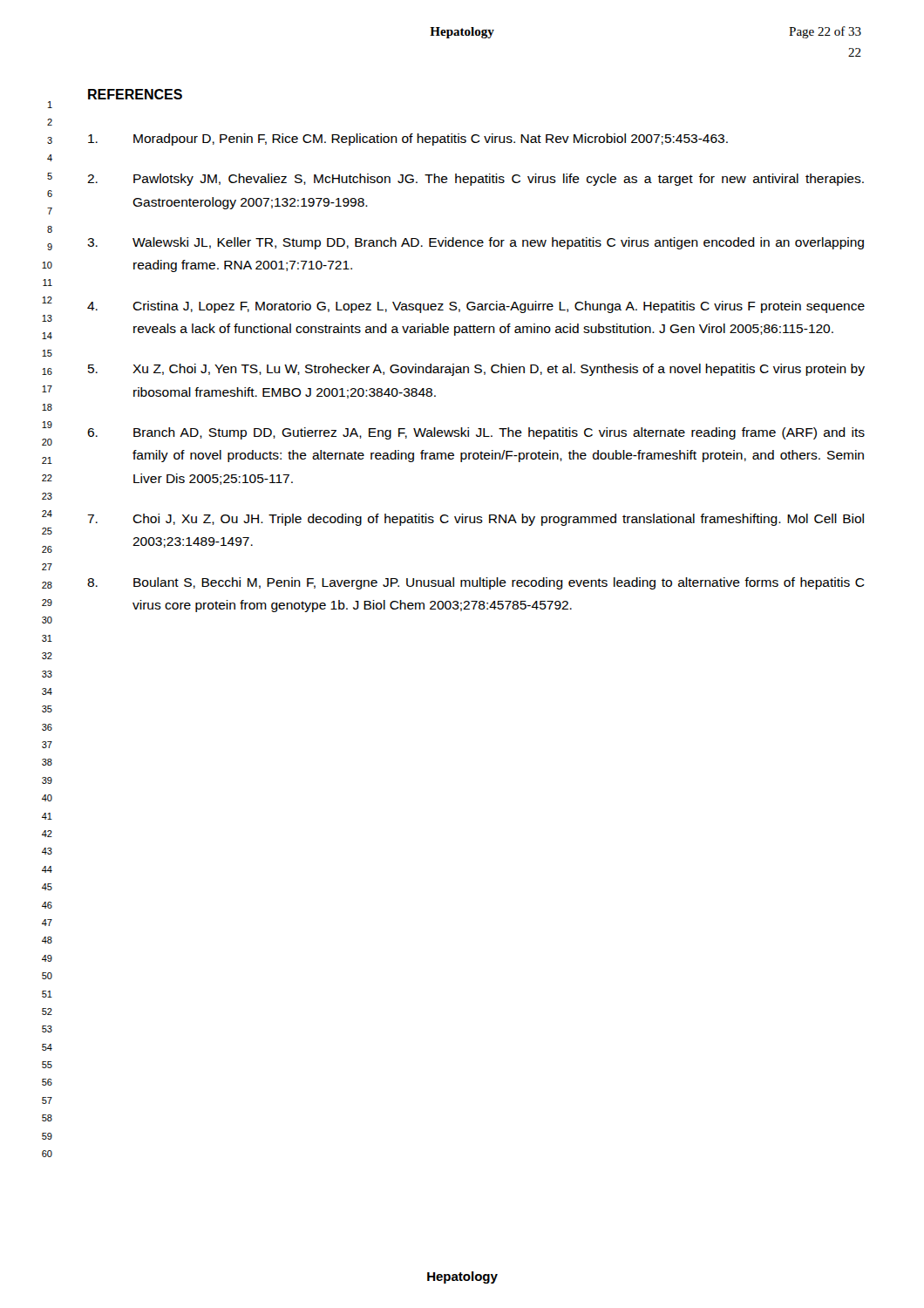Click on the region starting "6. Branch AD, Stump"

click(x=476, y=456)
